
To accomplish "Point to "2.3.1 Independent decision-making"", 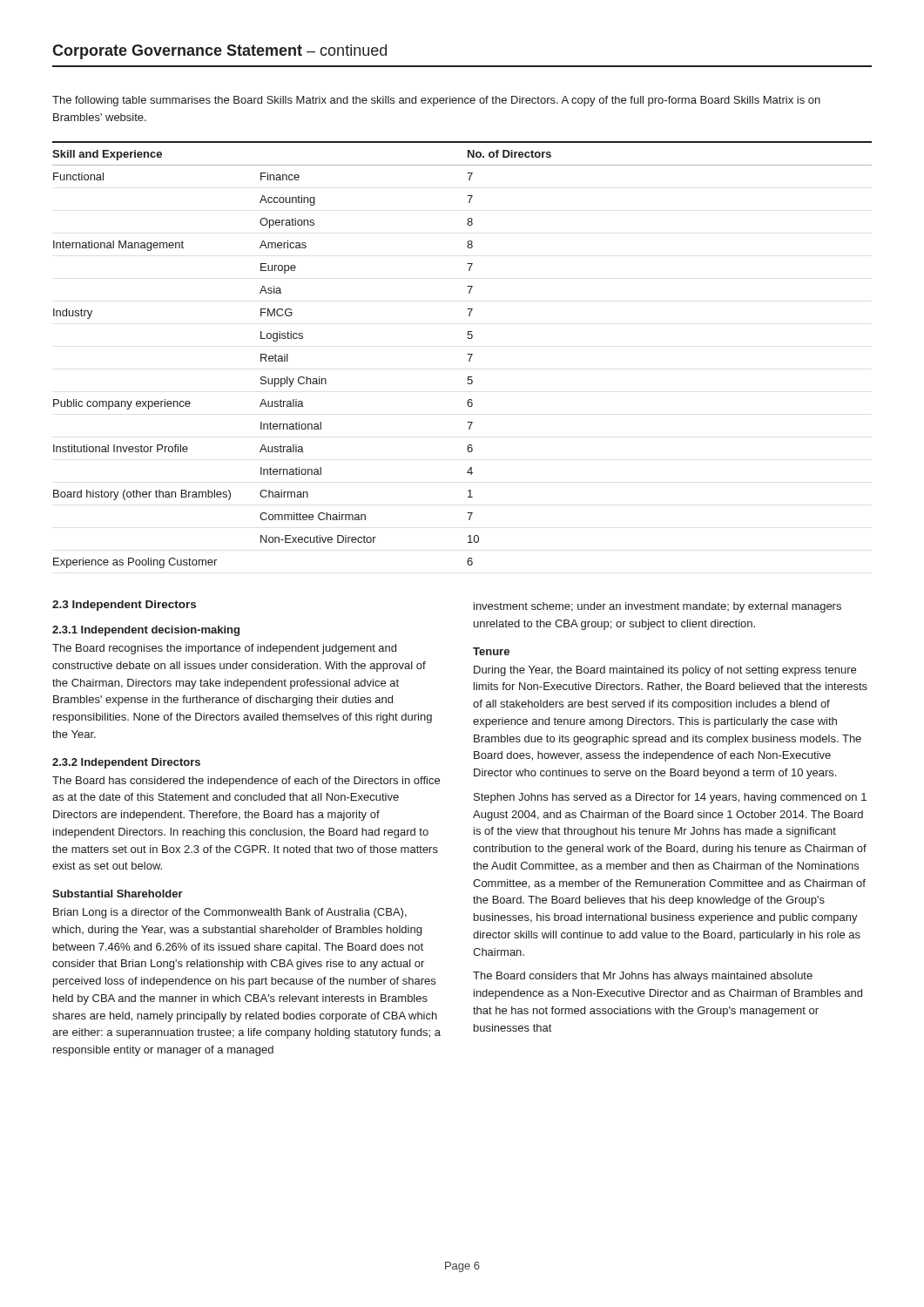I will (146, 630).
